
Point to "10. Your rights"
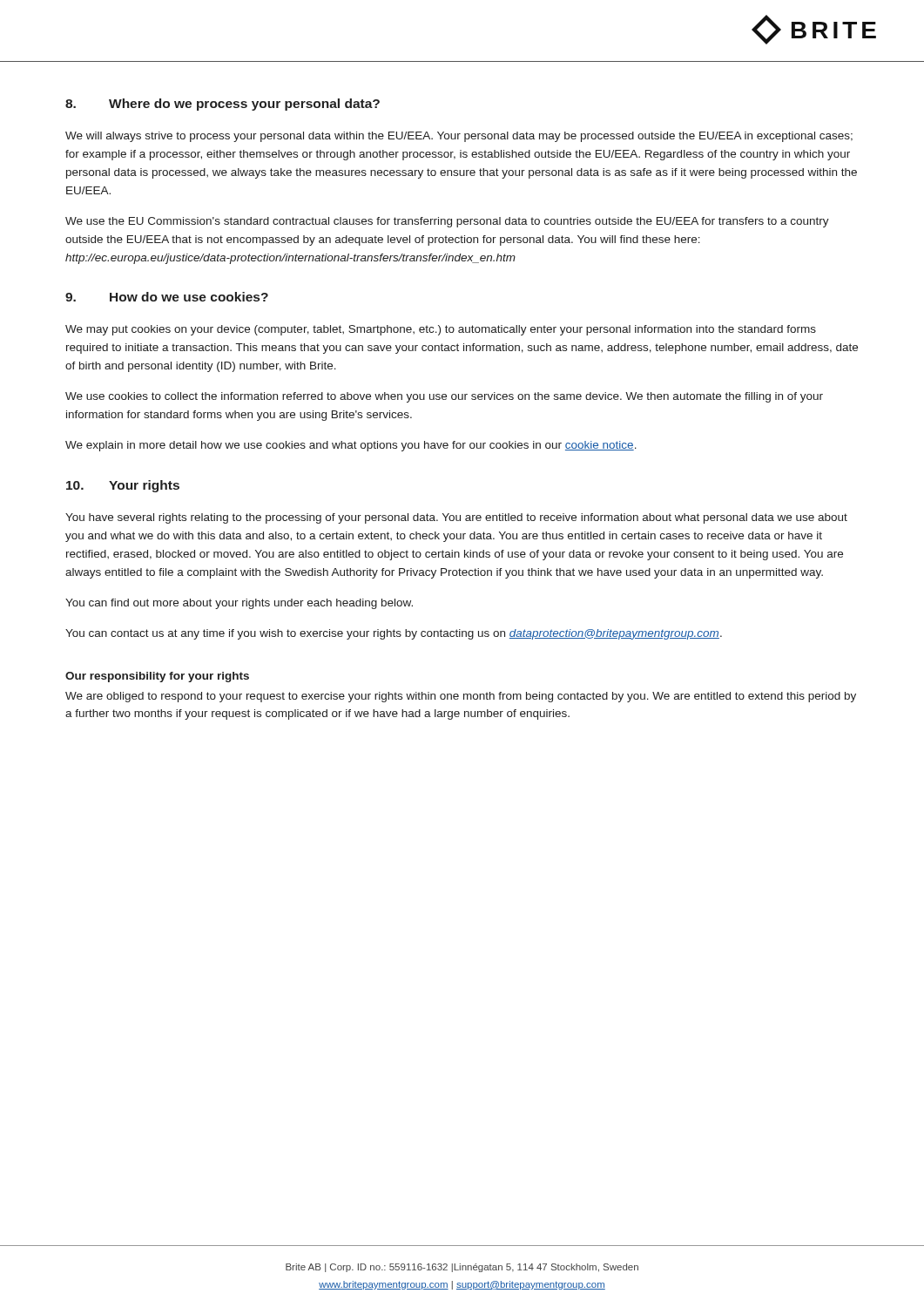click(x=123, y=485)
